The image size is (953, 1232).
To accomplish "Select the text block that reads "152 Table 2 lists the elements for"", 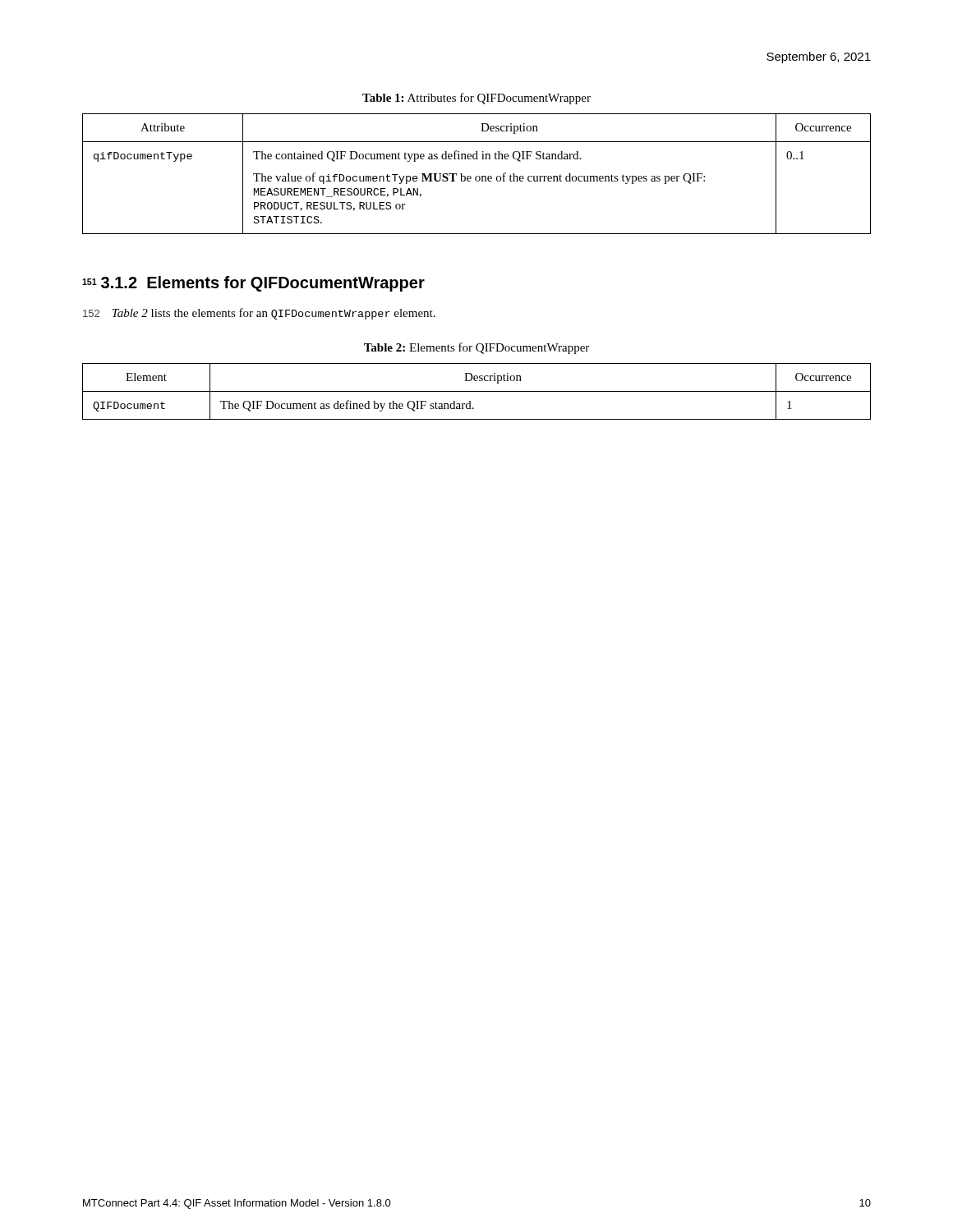I will click(259, 313).
